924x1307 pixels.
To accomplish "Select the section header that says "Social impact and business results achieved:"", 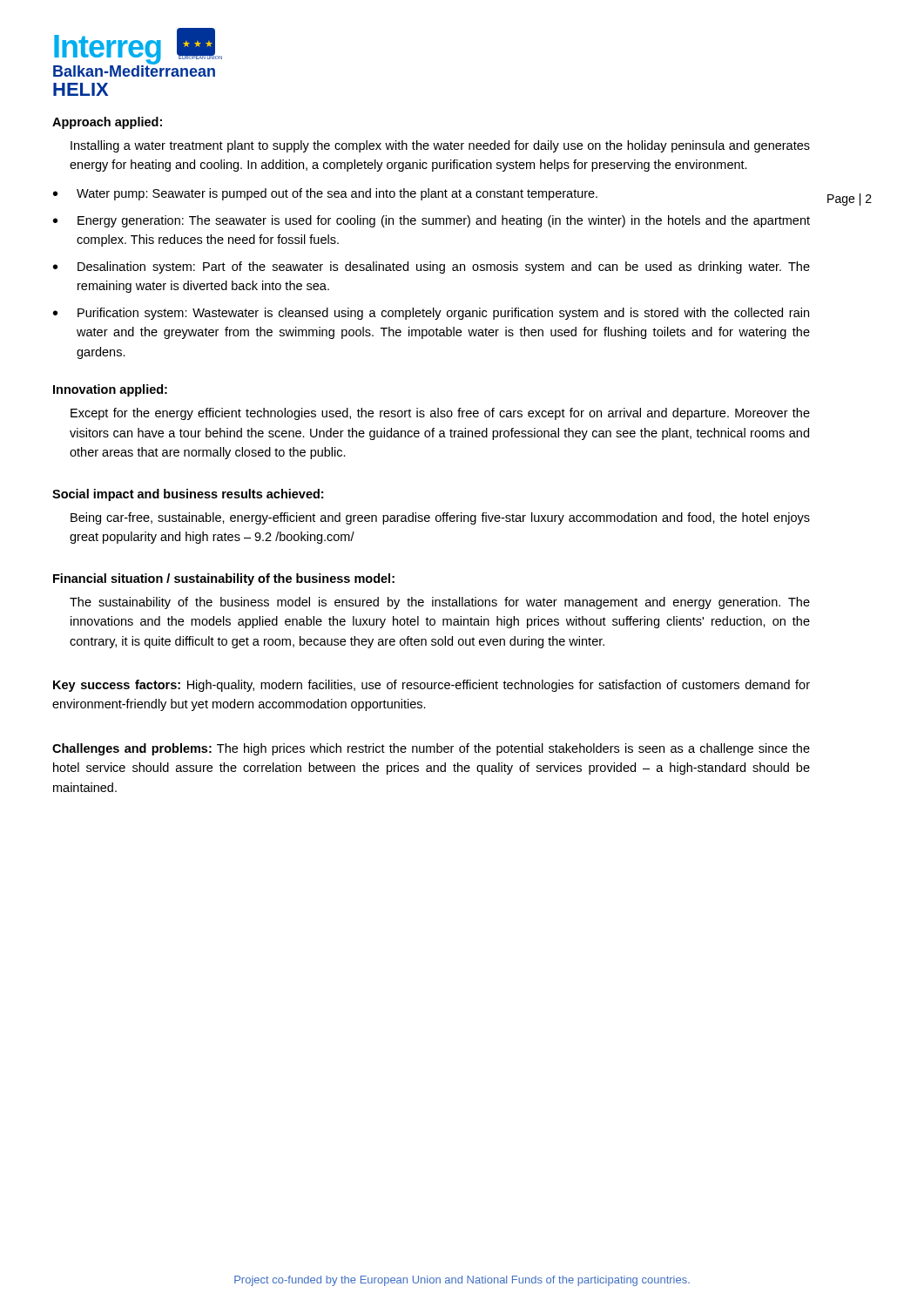I will click(188, 494).
